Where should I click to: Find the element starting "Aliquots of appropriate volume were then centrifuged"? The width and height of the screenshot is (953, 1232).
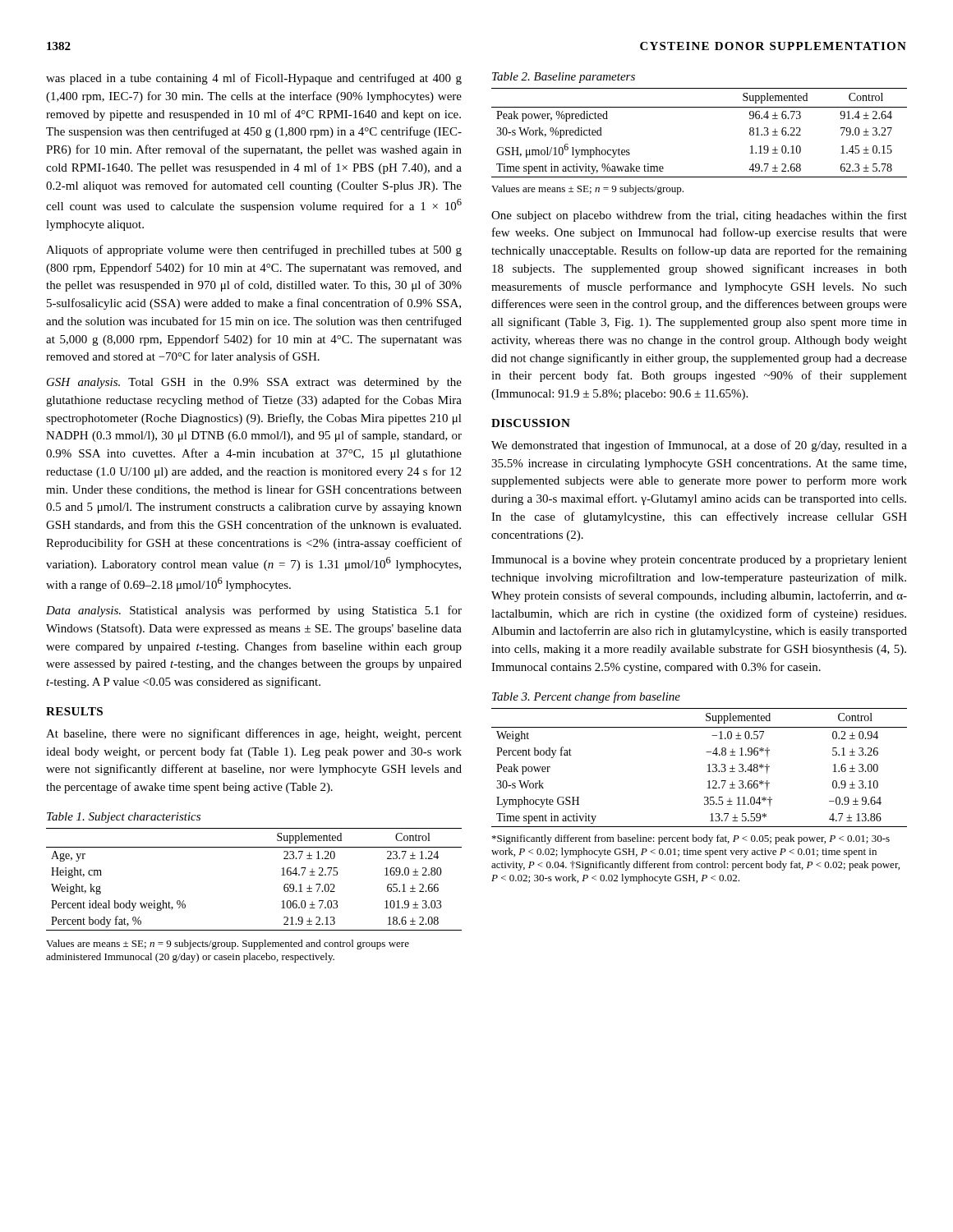254,304
